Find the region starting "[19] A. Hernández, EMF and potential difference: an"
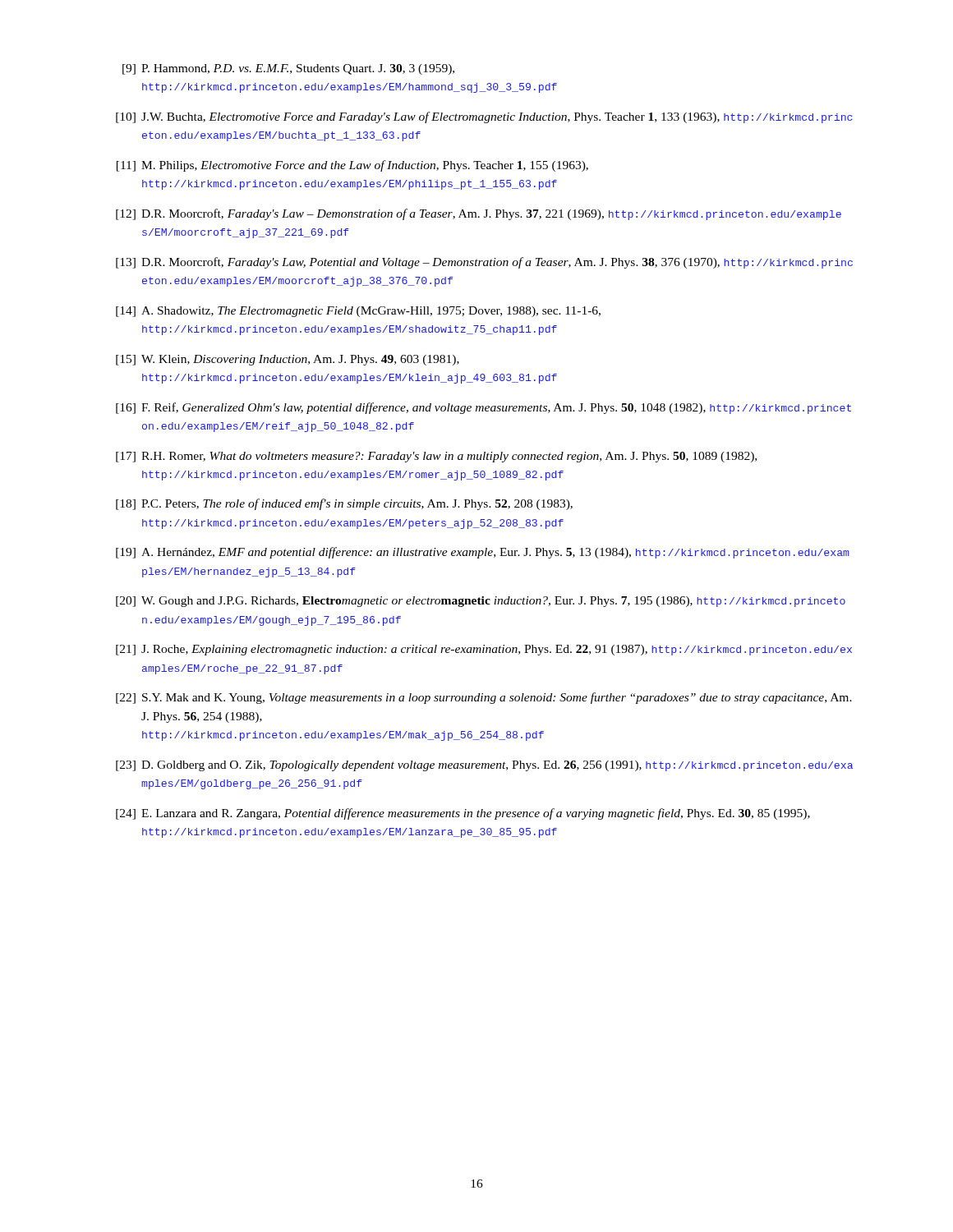The image size is (953, 1232). (476, 562)
